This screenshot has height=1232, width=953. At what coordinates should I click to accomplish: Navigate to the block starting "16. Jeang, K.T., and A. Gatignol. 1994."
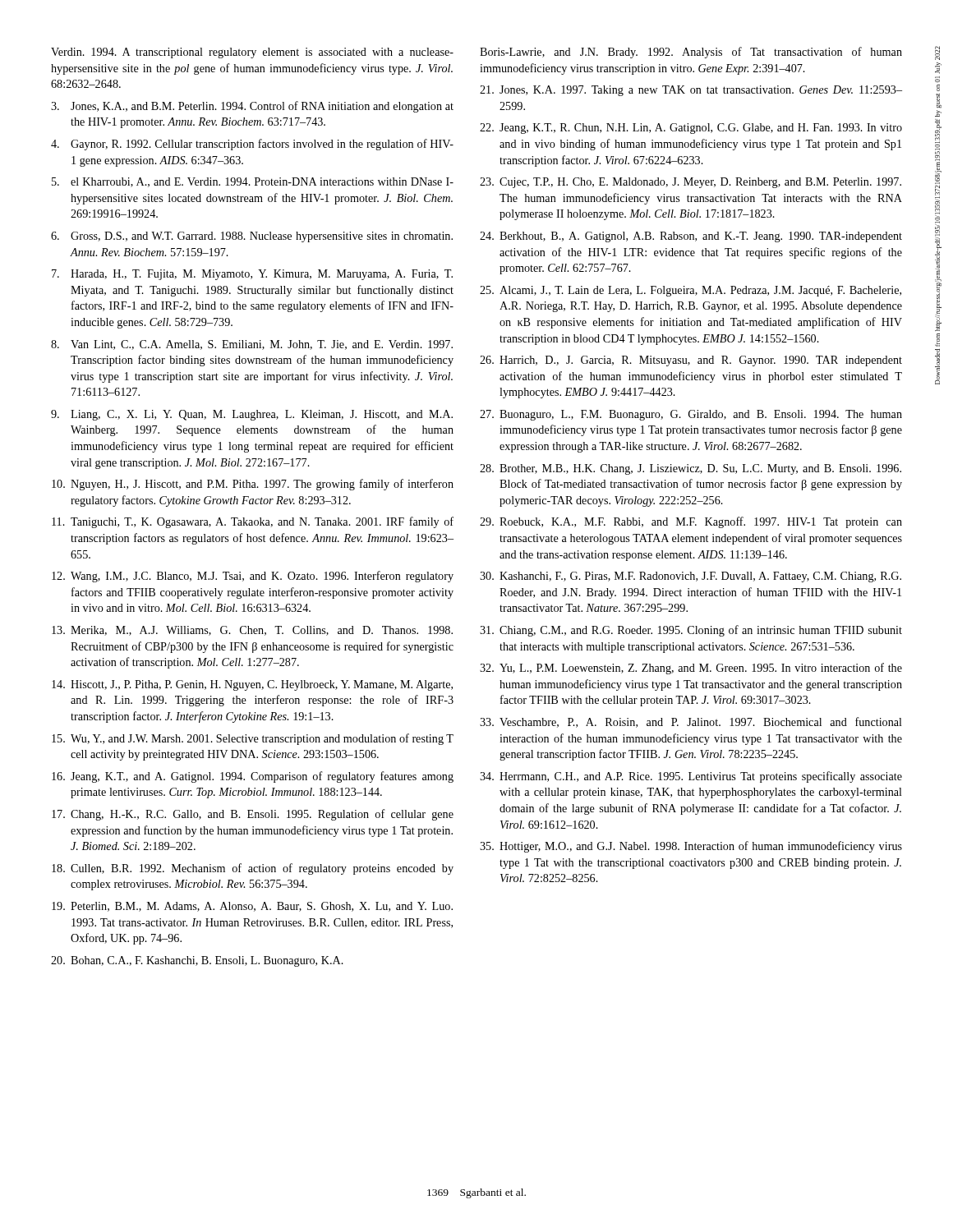point(252,785)
